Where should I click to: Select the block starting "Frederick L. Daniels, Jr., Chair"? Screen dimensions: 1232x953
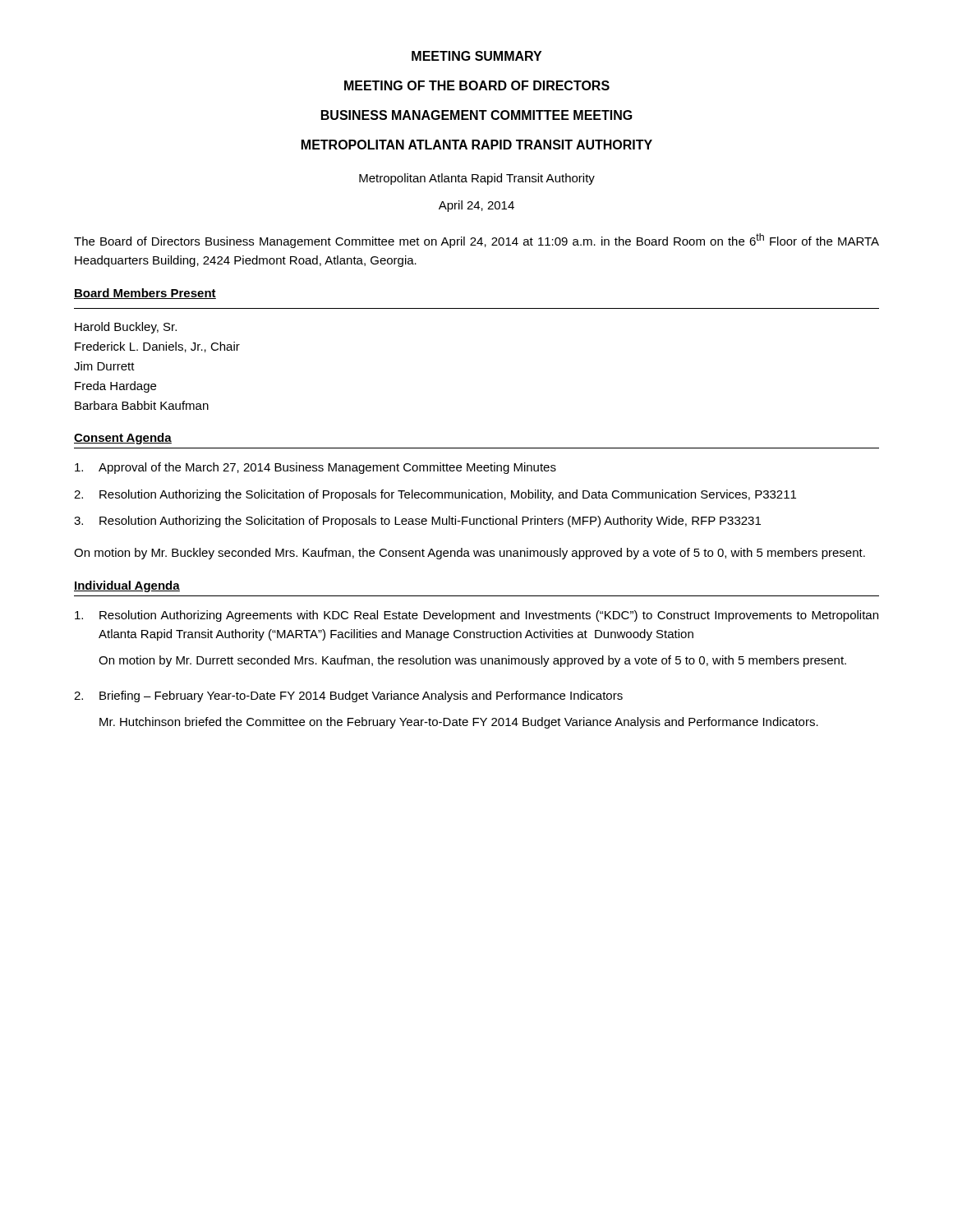pos(157,346)
